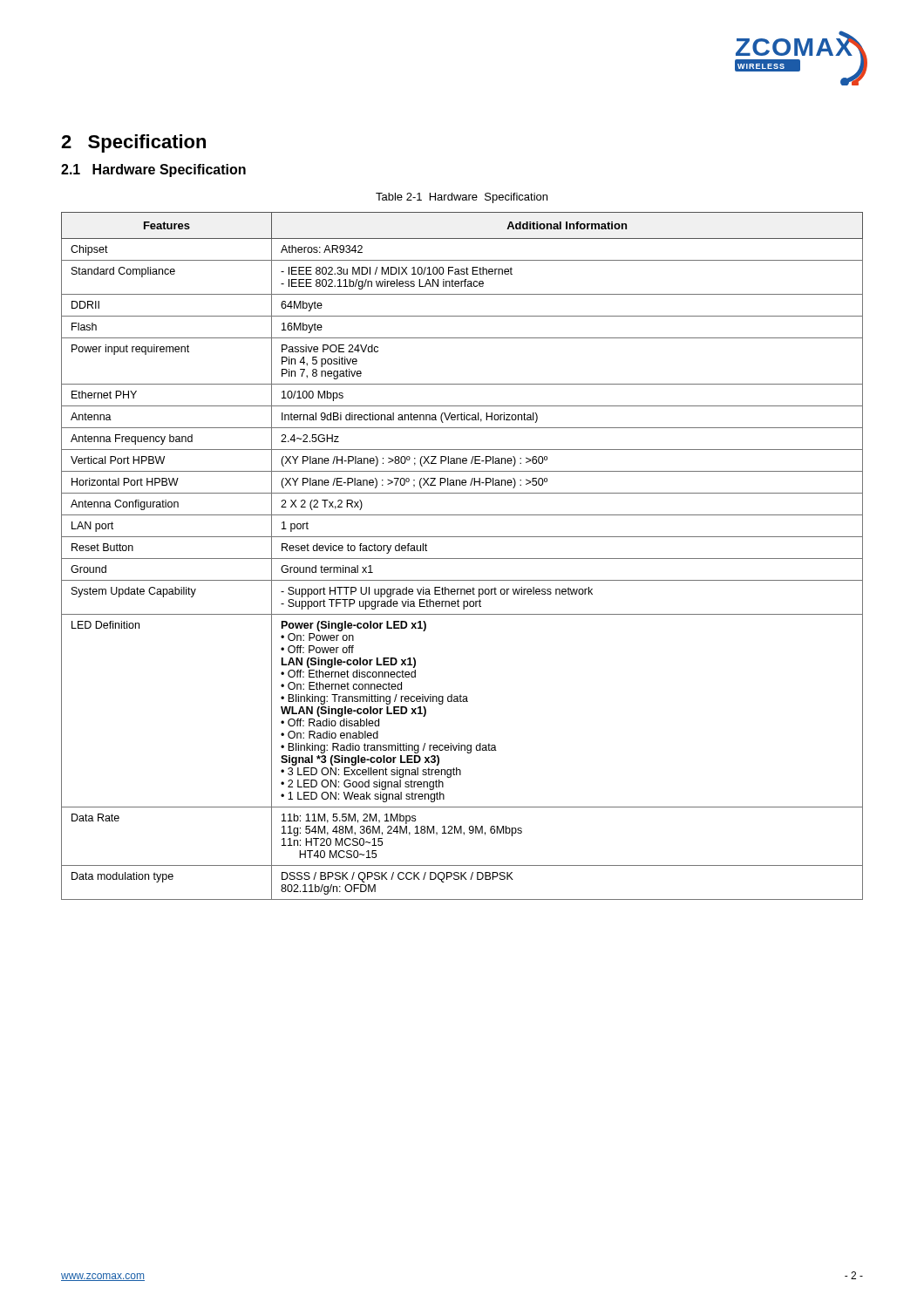Click on the section header that reads "2 Specification"
The image size is (924, 1308).
(134, 142)
